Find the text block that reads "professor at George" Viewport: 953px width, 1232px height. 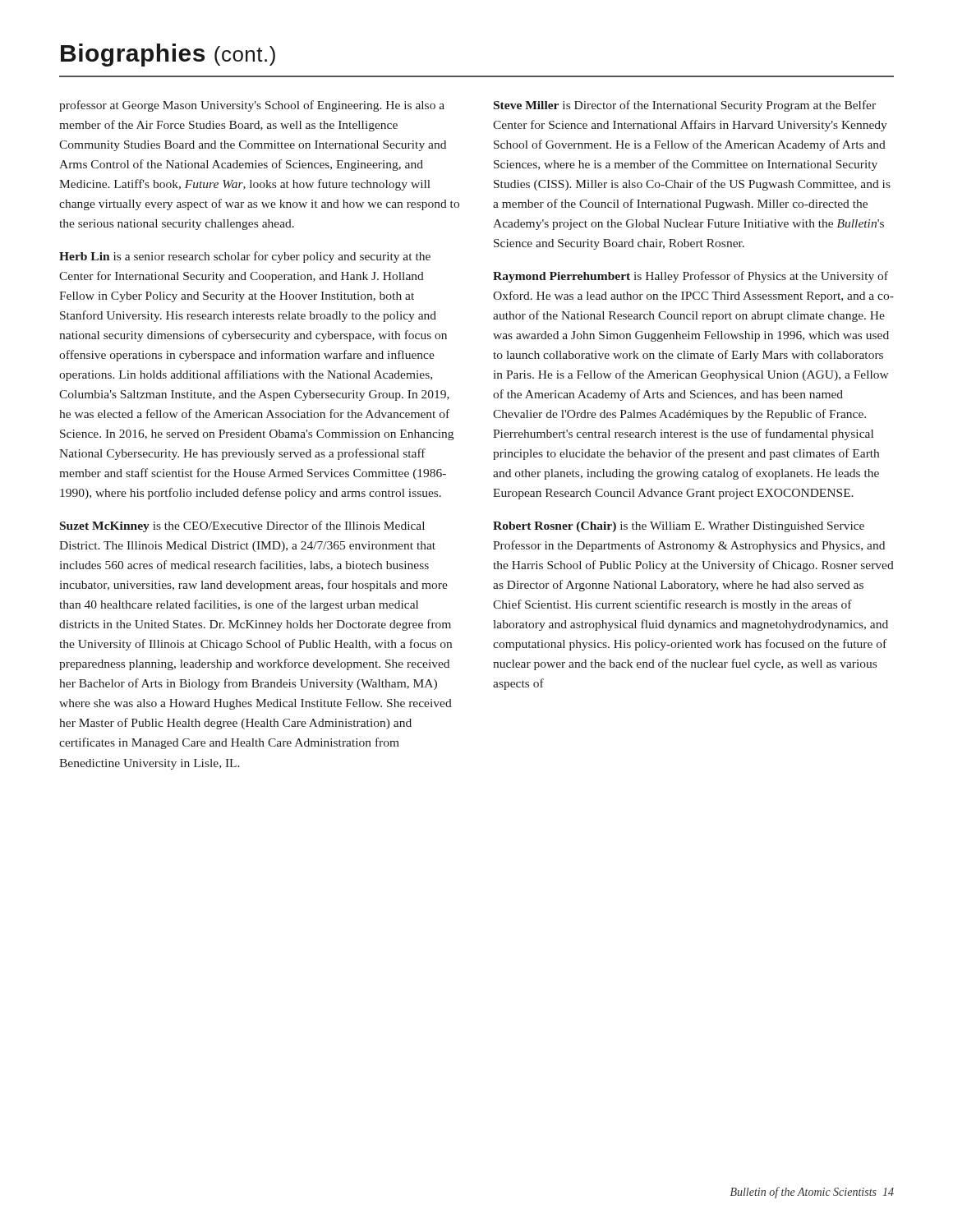260,164
